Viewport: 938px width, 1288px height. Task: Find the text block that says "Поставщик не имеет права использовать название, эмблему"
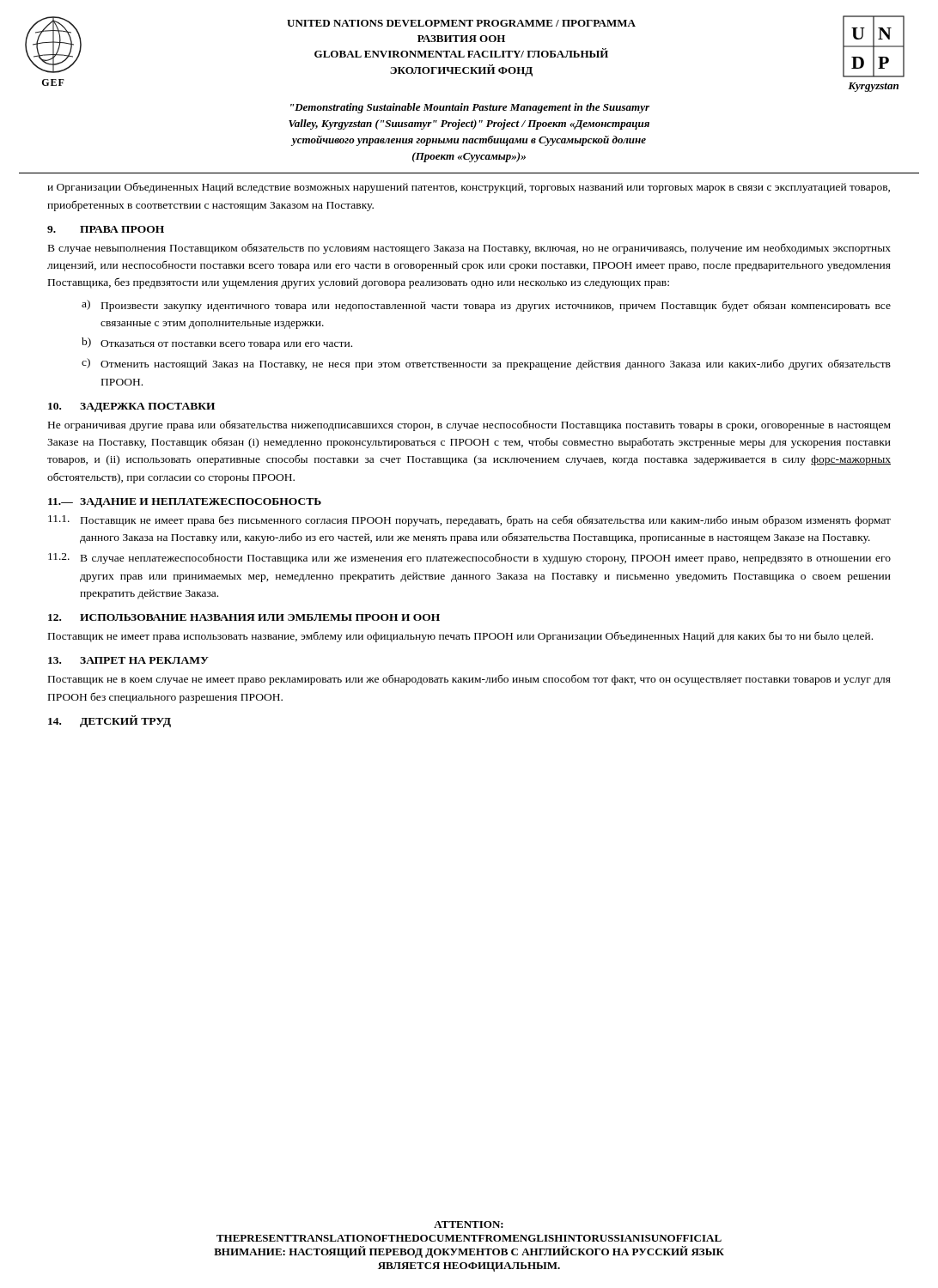[461, 636]
